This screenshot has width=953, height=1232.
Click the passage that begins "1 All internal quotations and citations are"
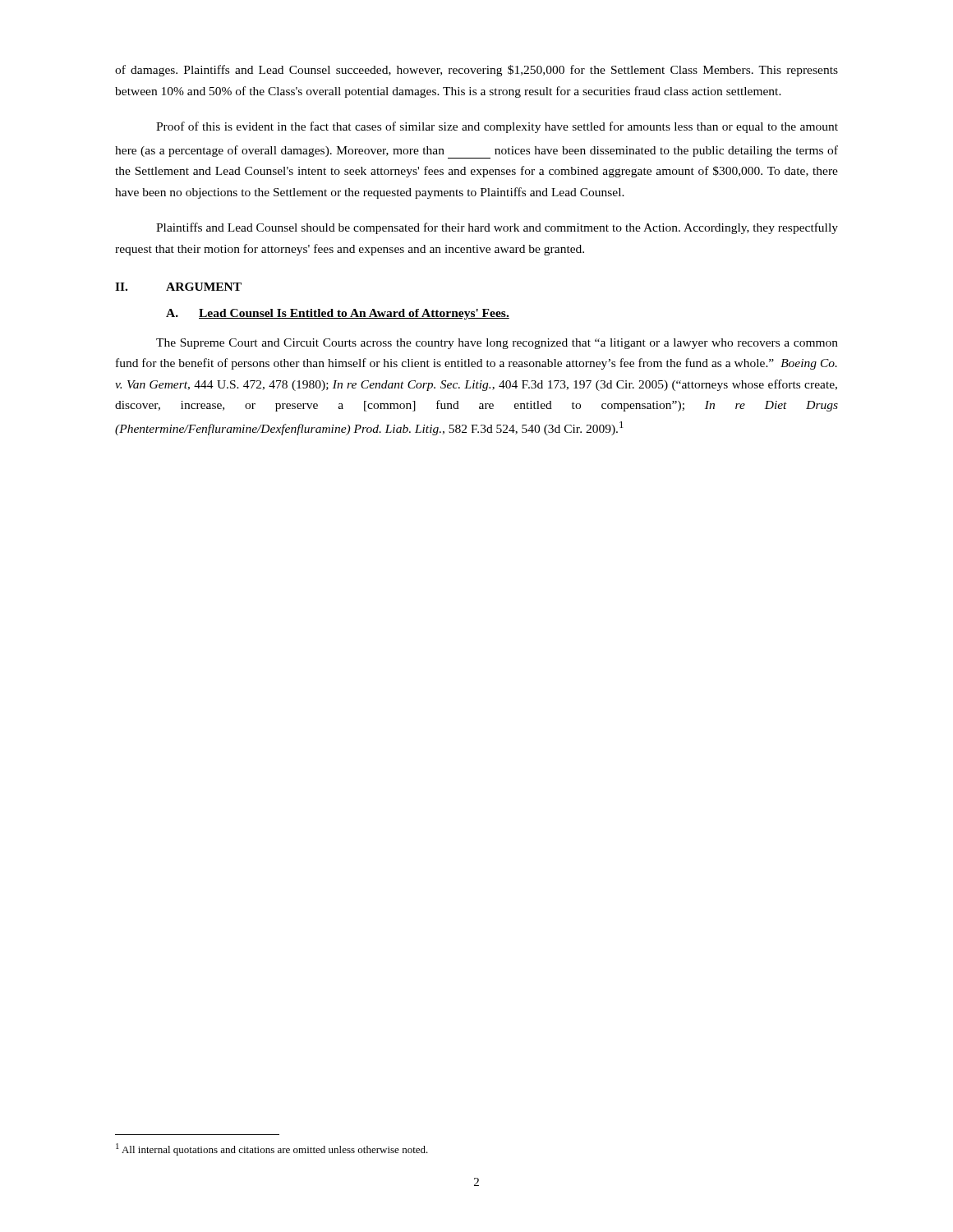272,1148
